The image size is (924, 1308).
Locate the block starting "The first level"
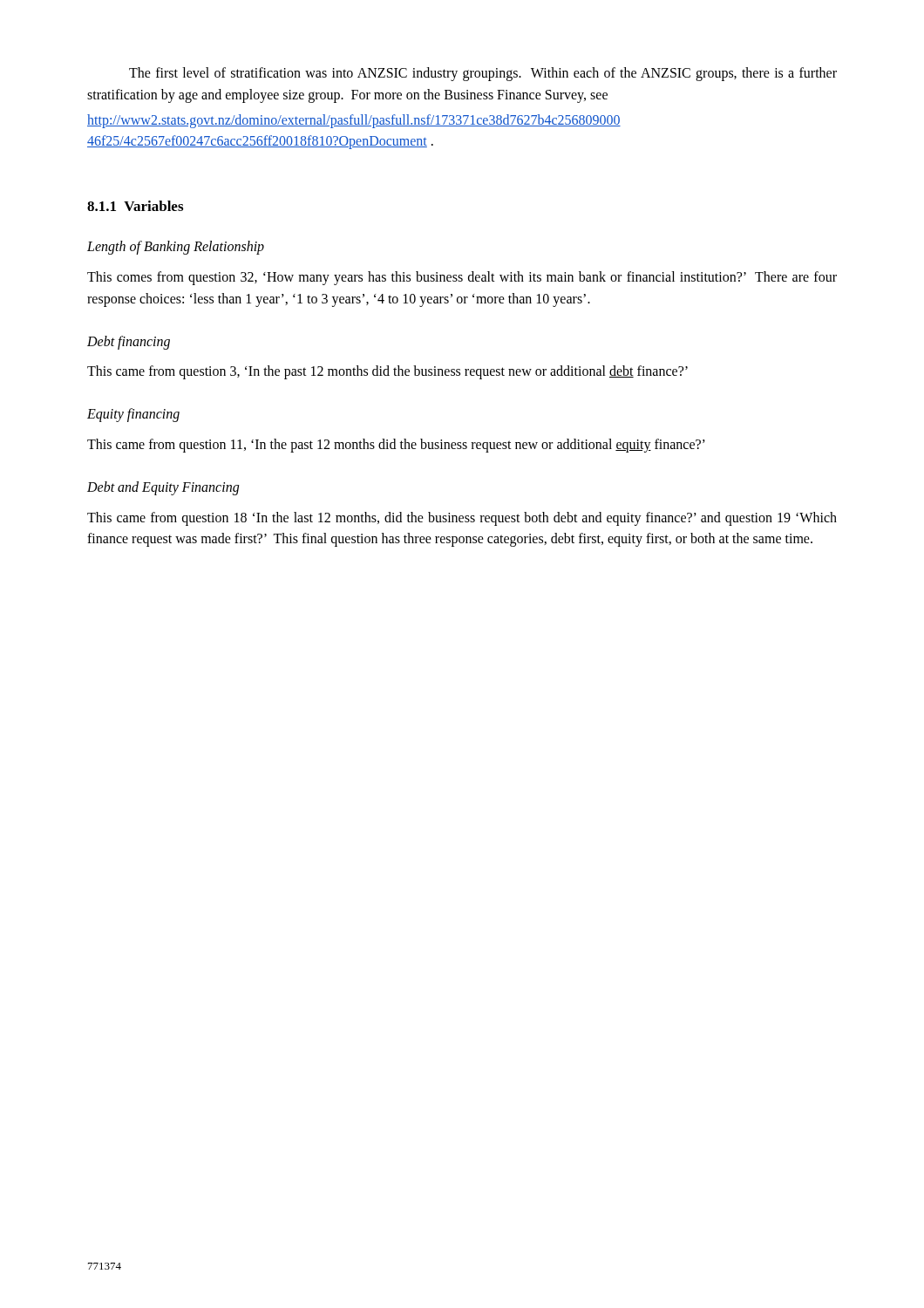tap(462, 108)
